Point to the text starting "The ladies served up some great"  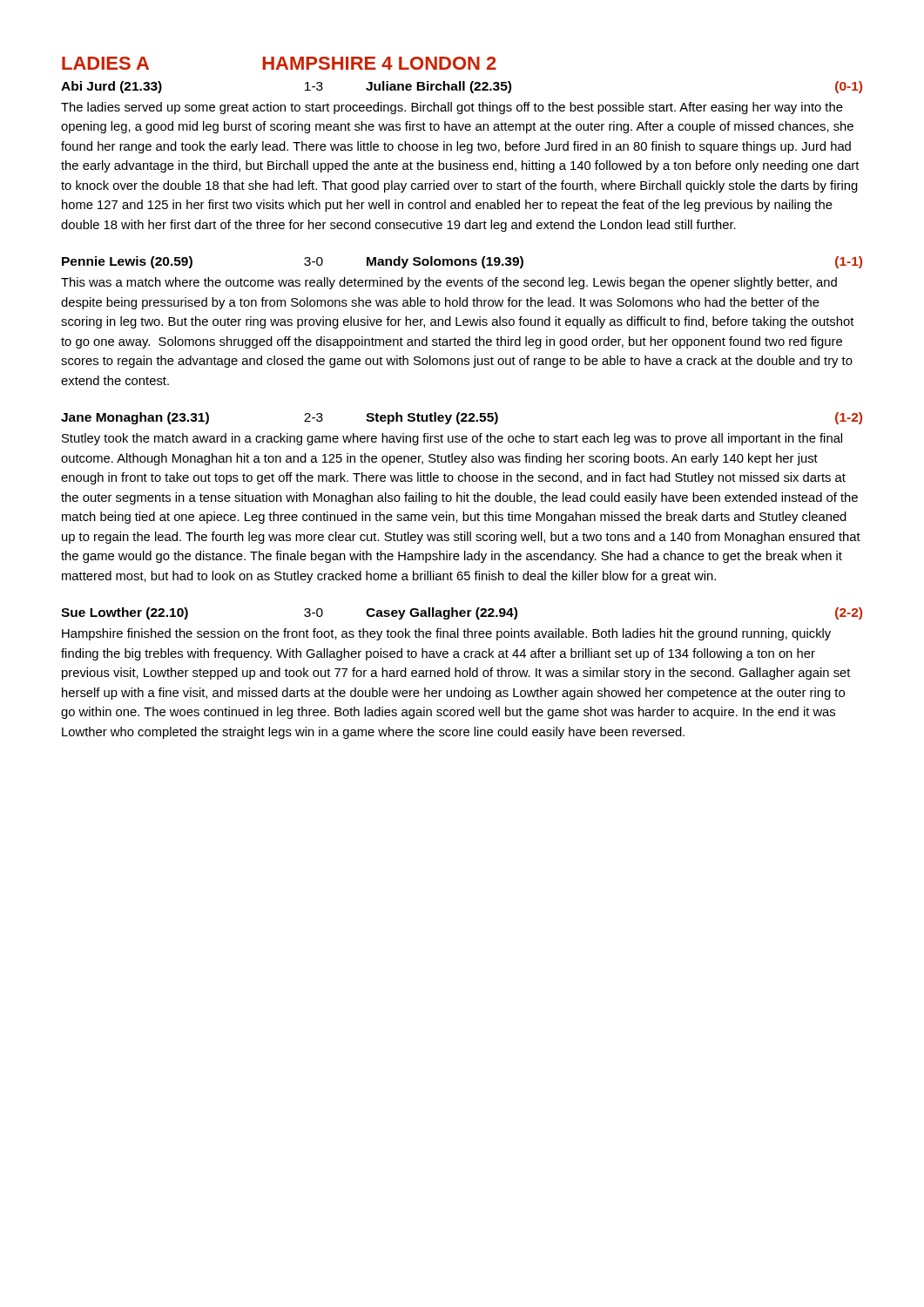coord(460,166)
